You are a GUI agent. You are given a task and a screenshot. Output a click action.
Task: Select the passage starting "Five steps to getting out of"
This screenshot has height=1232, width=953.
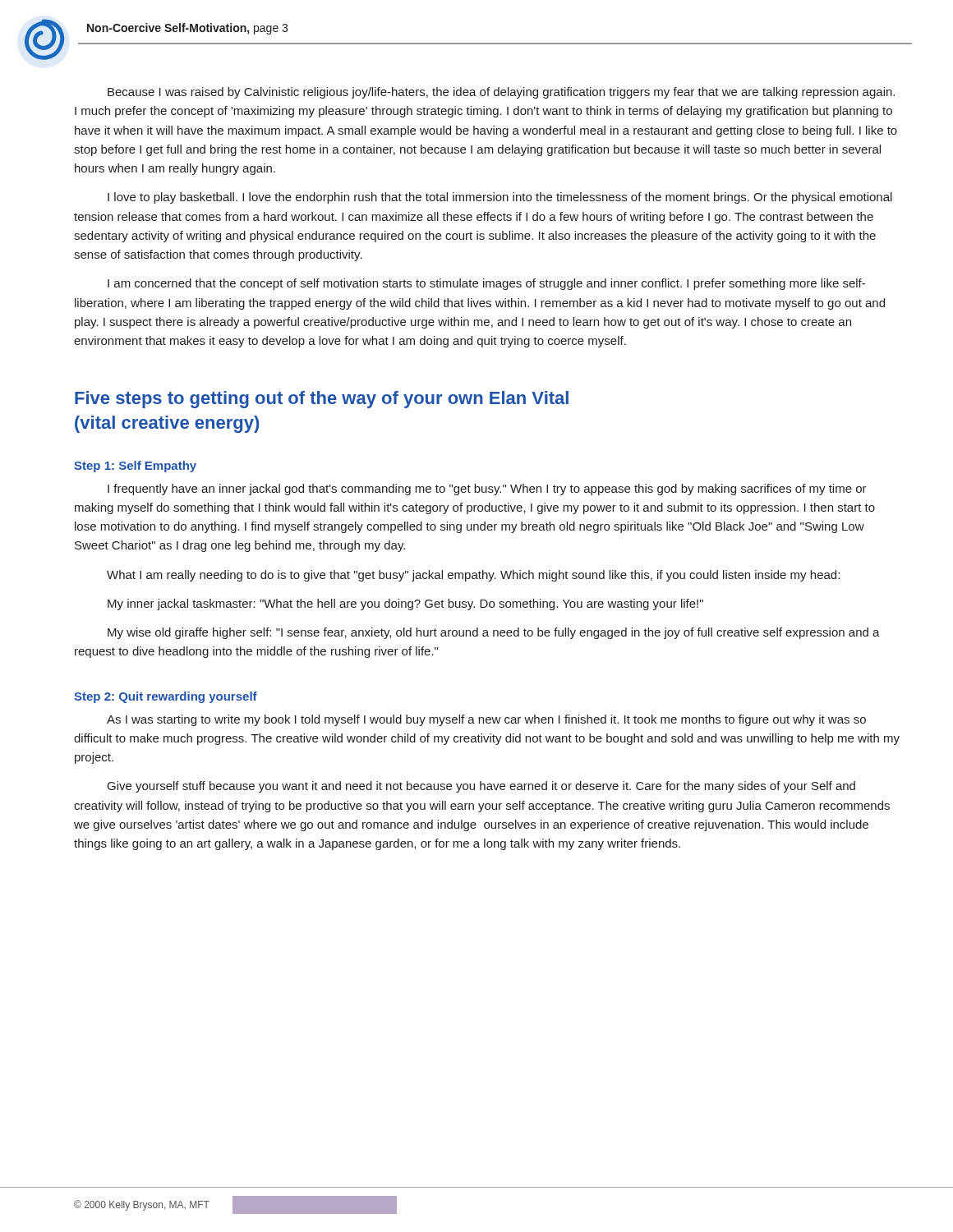click(322, 410)
